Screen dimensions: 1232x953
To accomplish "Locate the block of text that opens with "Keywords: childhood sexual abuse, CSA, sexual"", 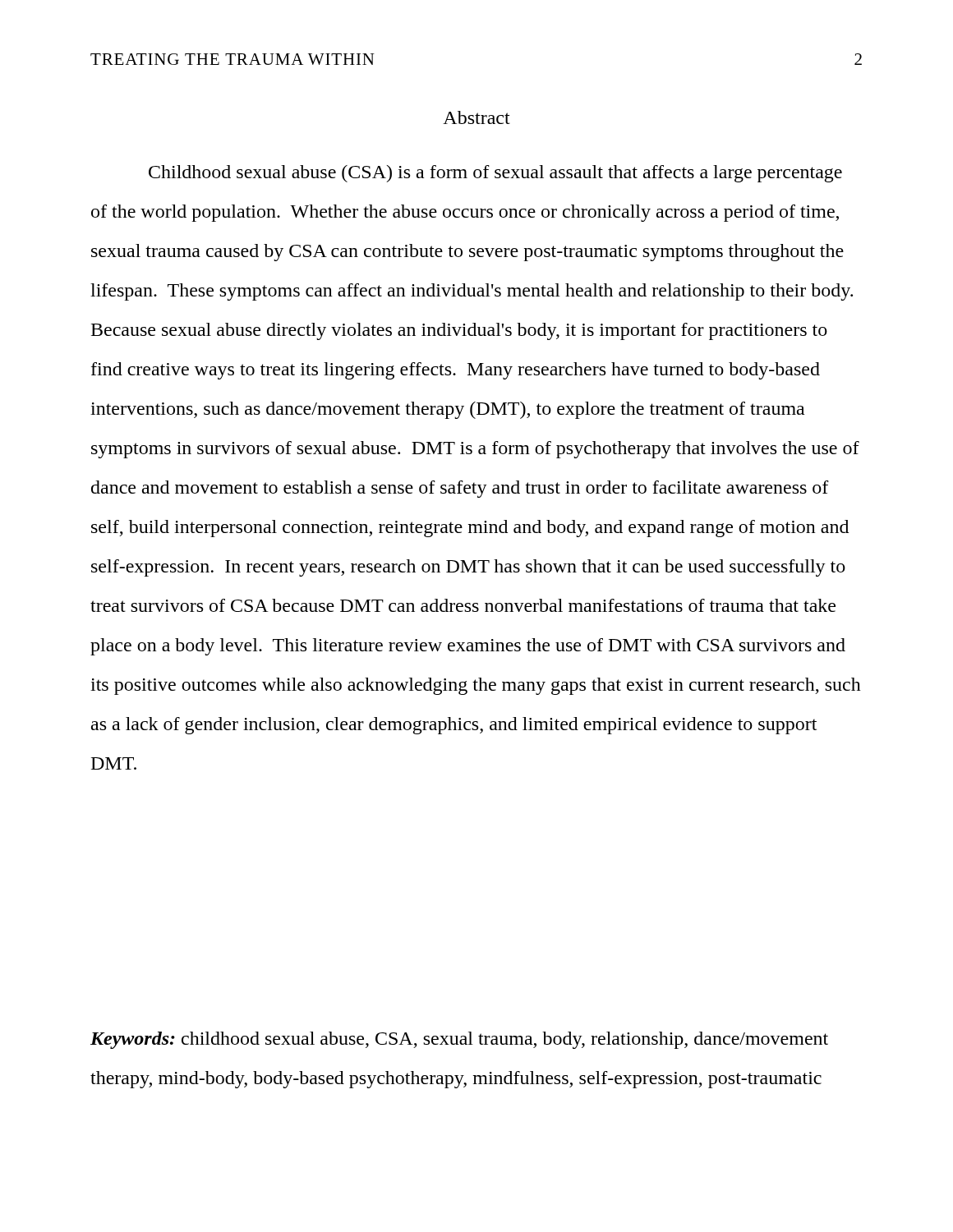I will click(459, 1040).
